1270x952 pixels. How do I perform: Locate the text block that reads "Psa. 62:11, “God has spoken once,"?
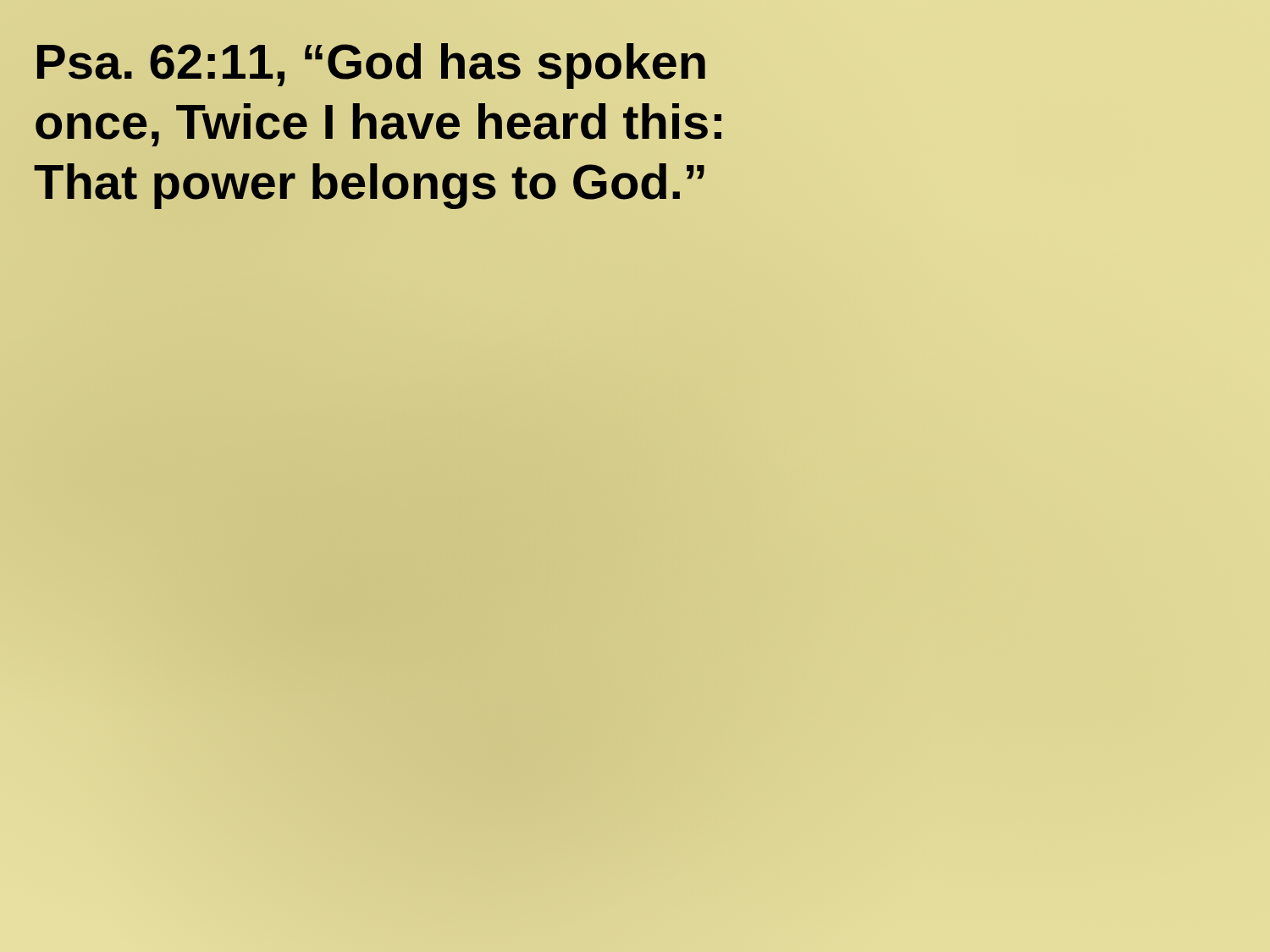[381, 122]
